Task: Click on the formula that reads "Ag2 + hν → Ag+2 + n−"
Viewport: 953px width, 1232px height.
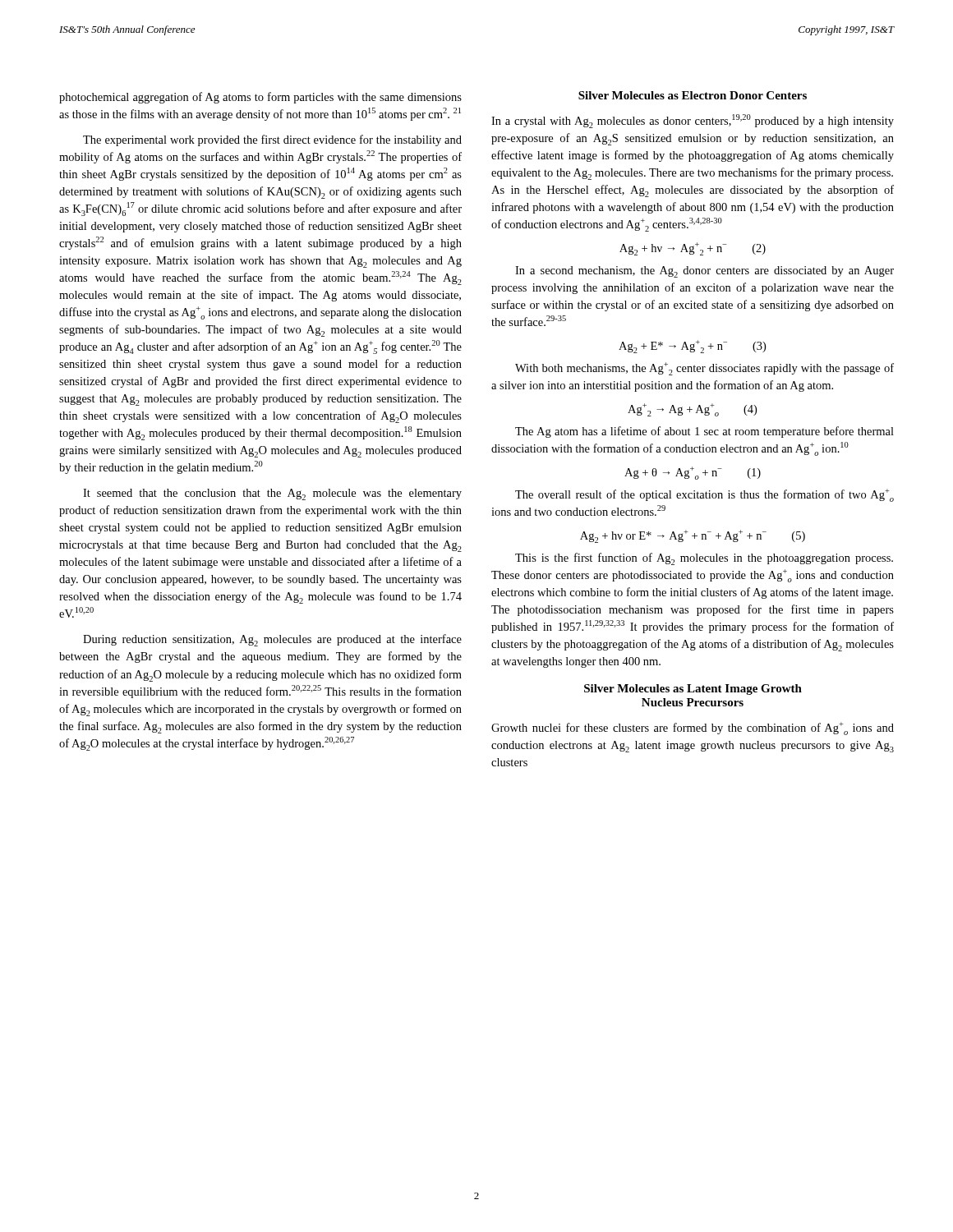Action: pos(693,249)
